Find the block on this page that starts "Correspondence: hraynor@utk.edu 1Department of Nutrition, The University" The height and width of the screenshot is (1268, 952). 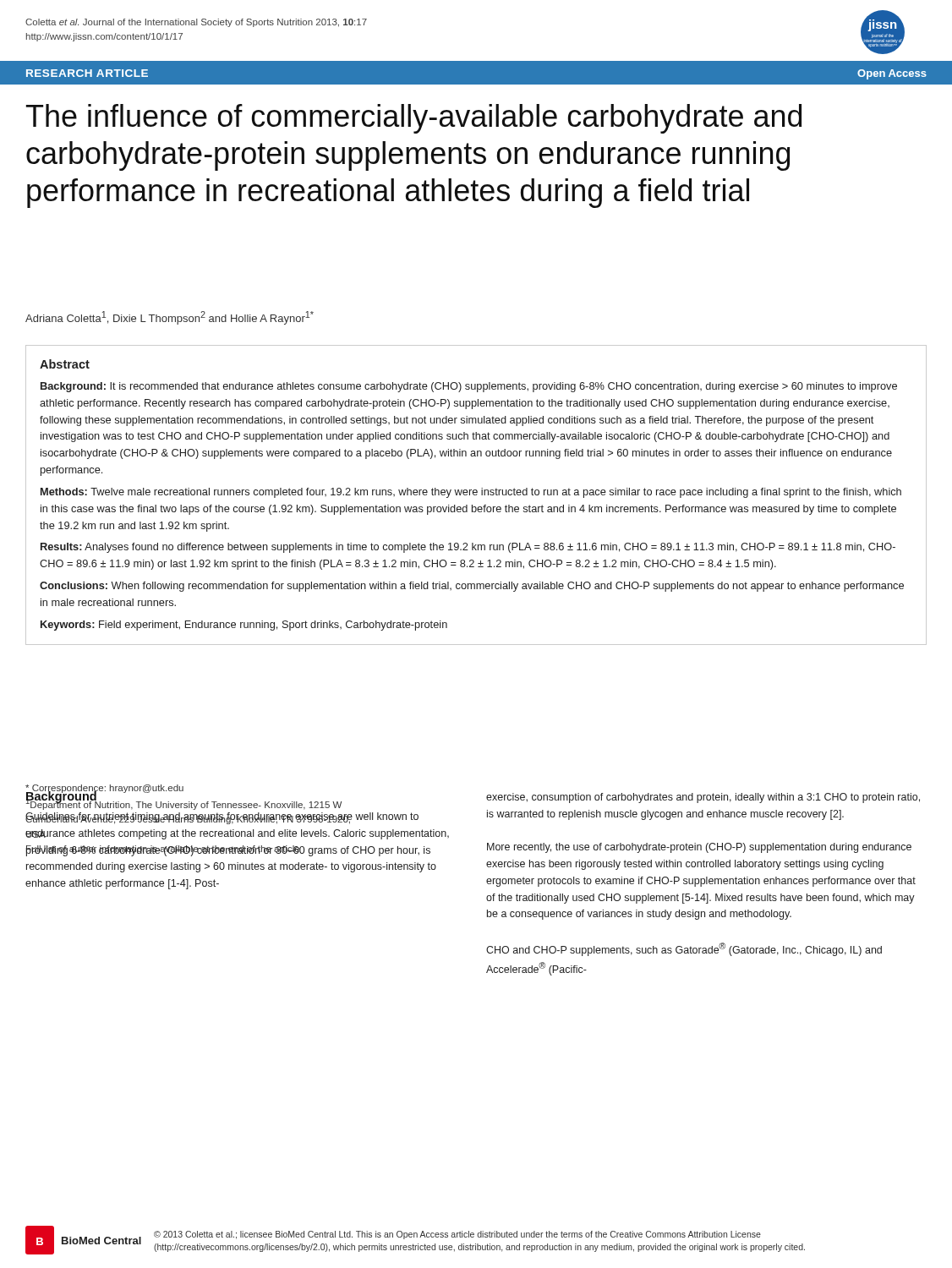(188, 818)
